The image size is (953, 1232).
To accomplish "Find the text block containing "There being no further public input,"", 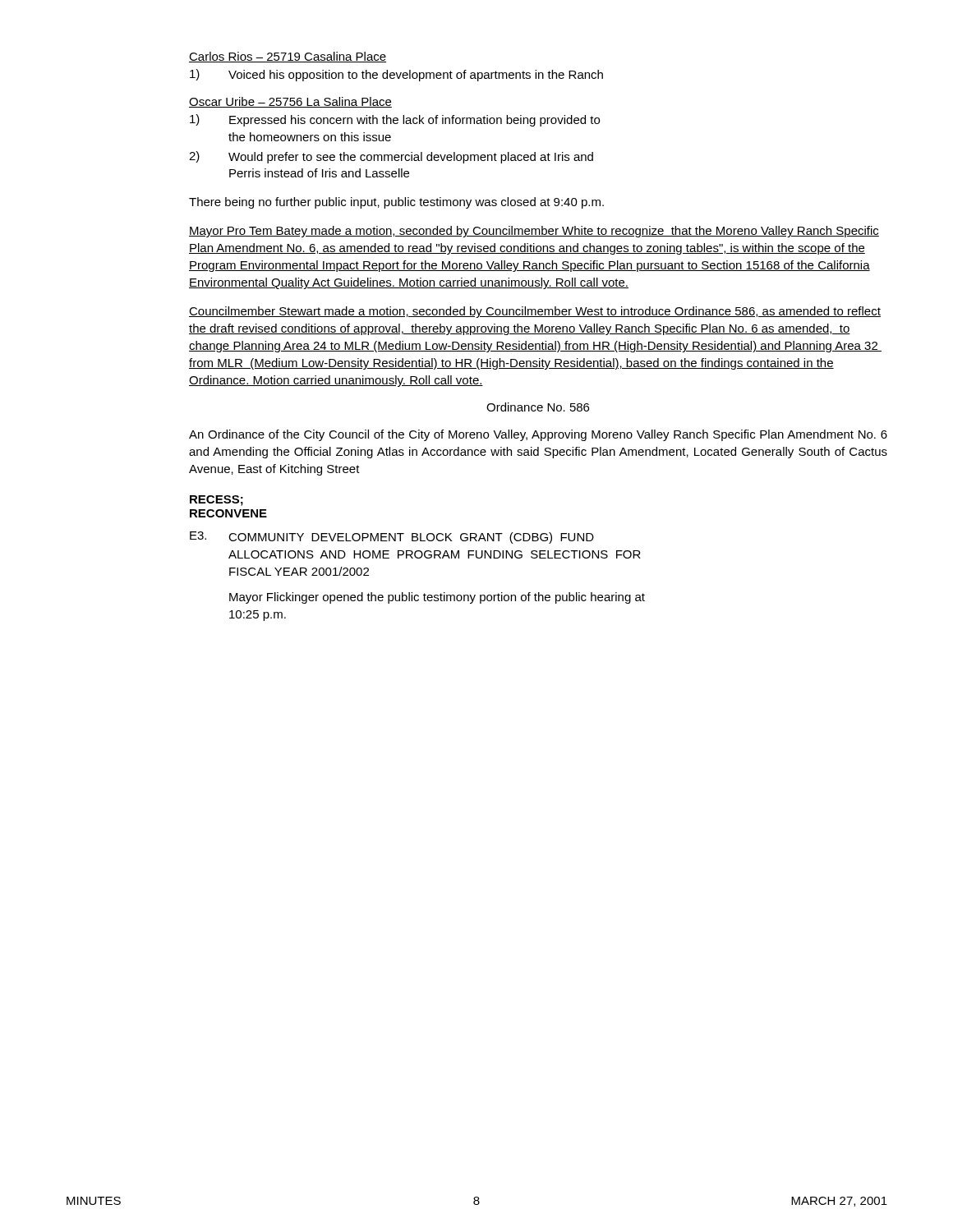I will click(397, 202).
